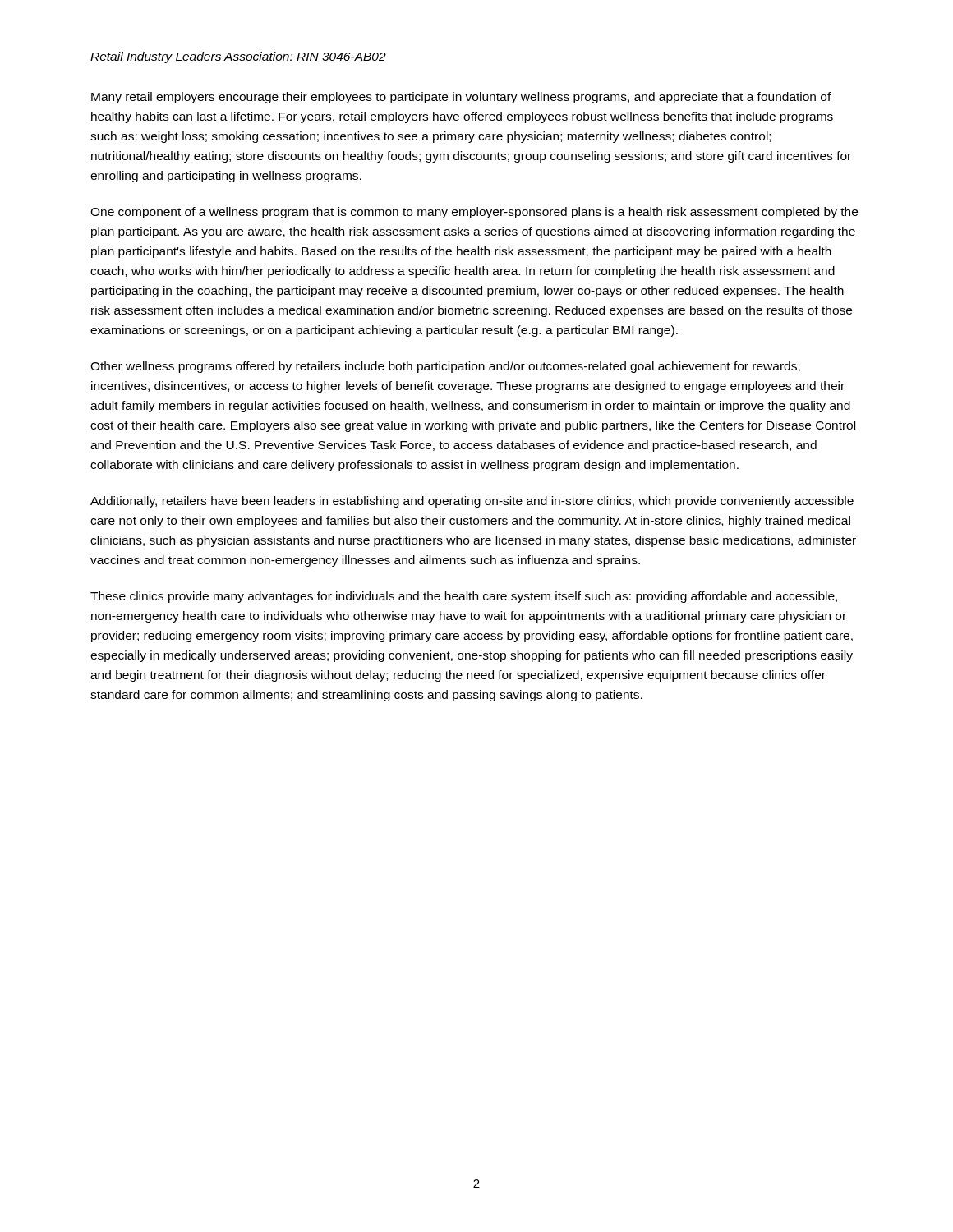The width and height of the screenshot is (953, 1232).
Task: Click the passage that begins "Additionally, retailers have been leaders in"
Action: 476,531
